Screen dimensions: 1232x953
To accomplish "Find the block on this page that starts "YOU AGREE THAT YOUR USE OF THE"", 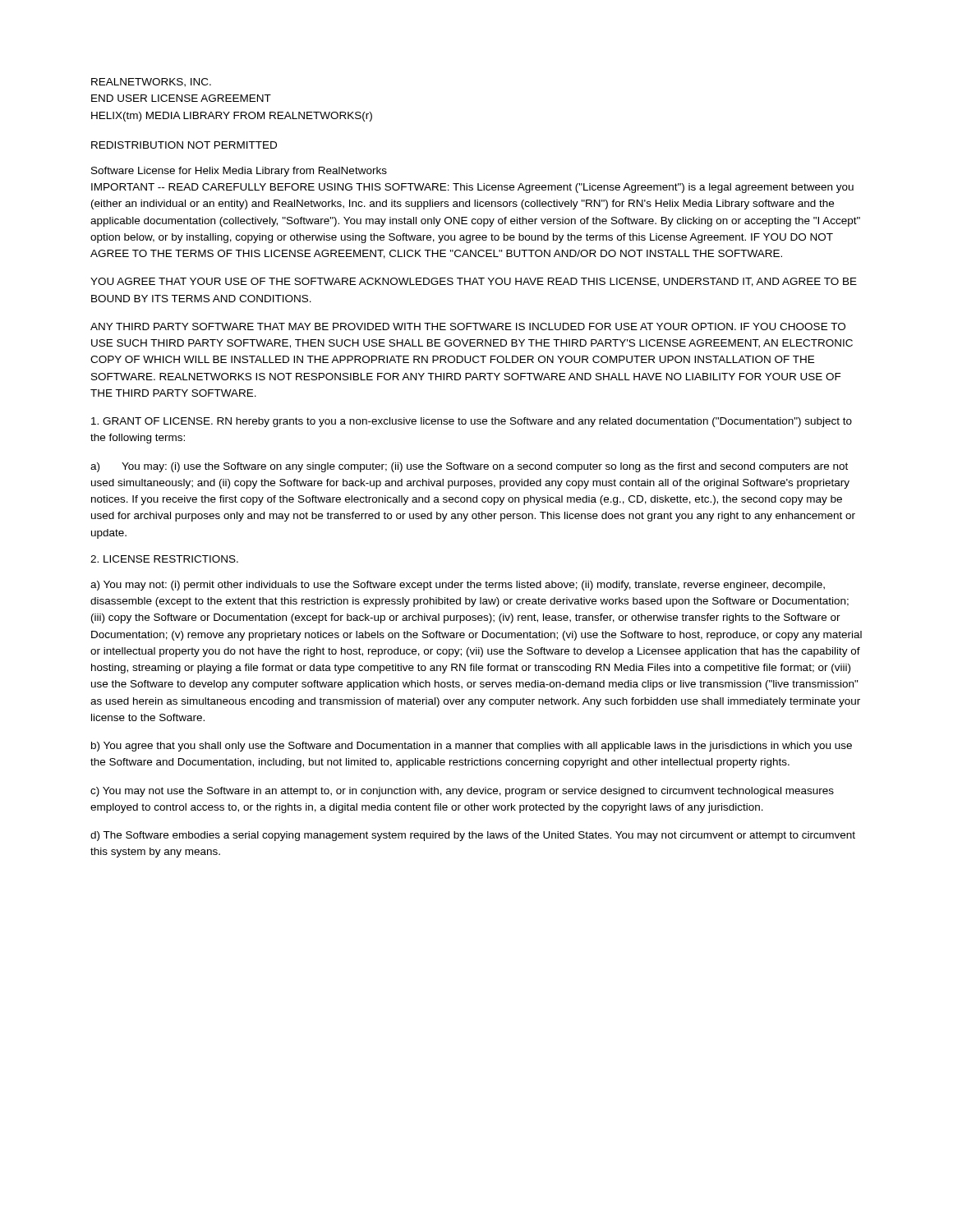I will pos(474,290).
